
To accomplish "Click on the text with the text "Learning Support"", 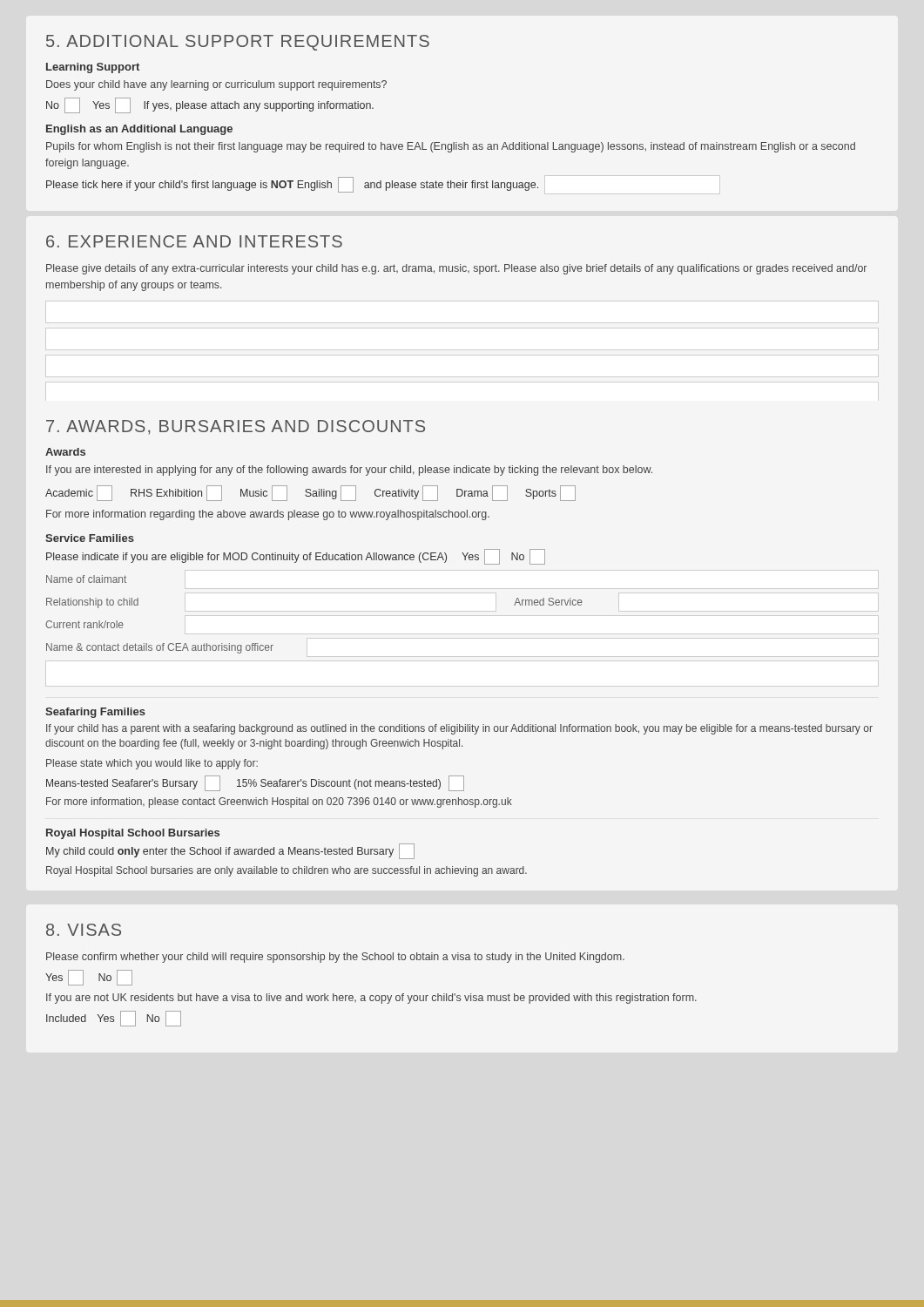I will point(92,67).
